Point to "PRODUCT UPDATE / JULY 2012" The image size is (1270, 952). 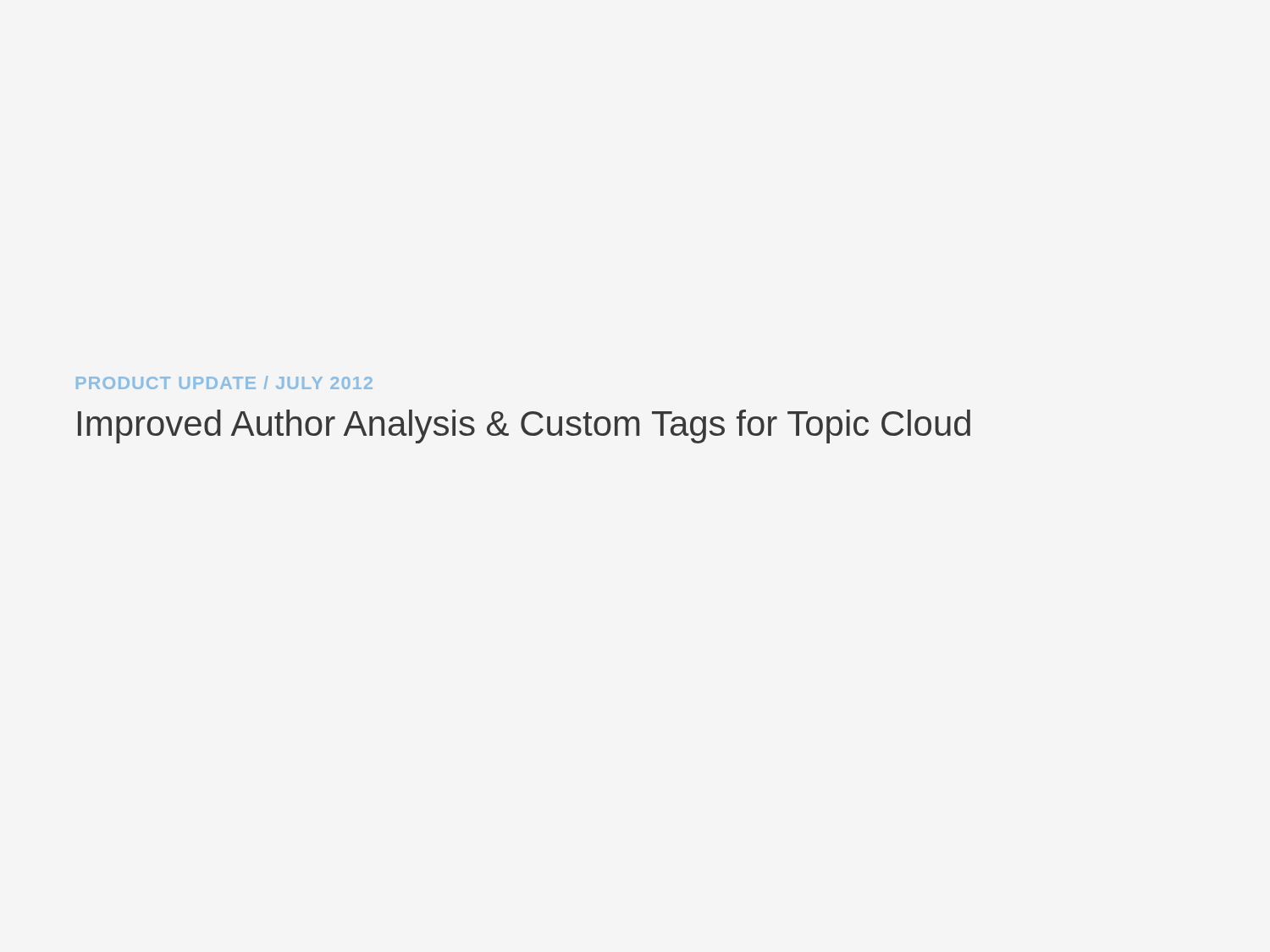[224, 383]
